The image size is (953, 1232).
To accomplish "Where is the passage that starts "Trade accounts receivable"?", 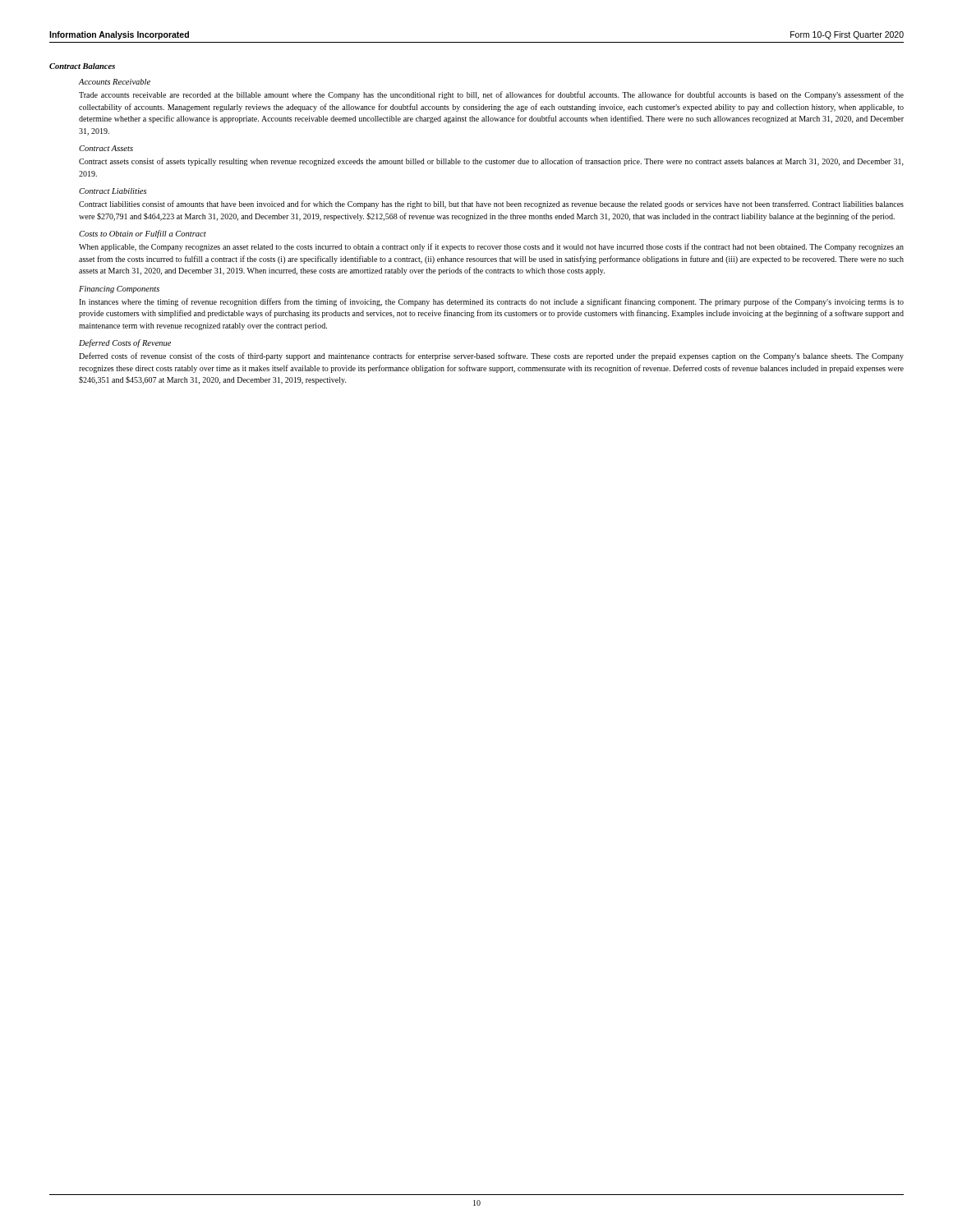I will (491, 113).
